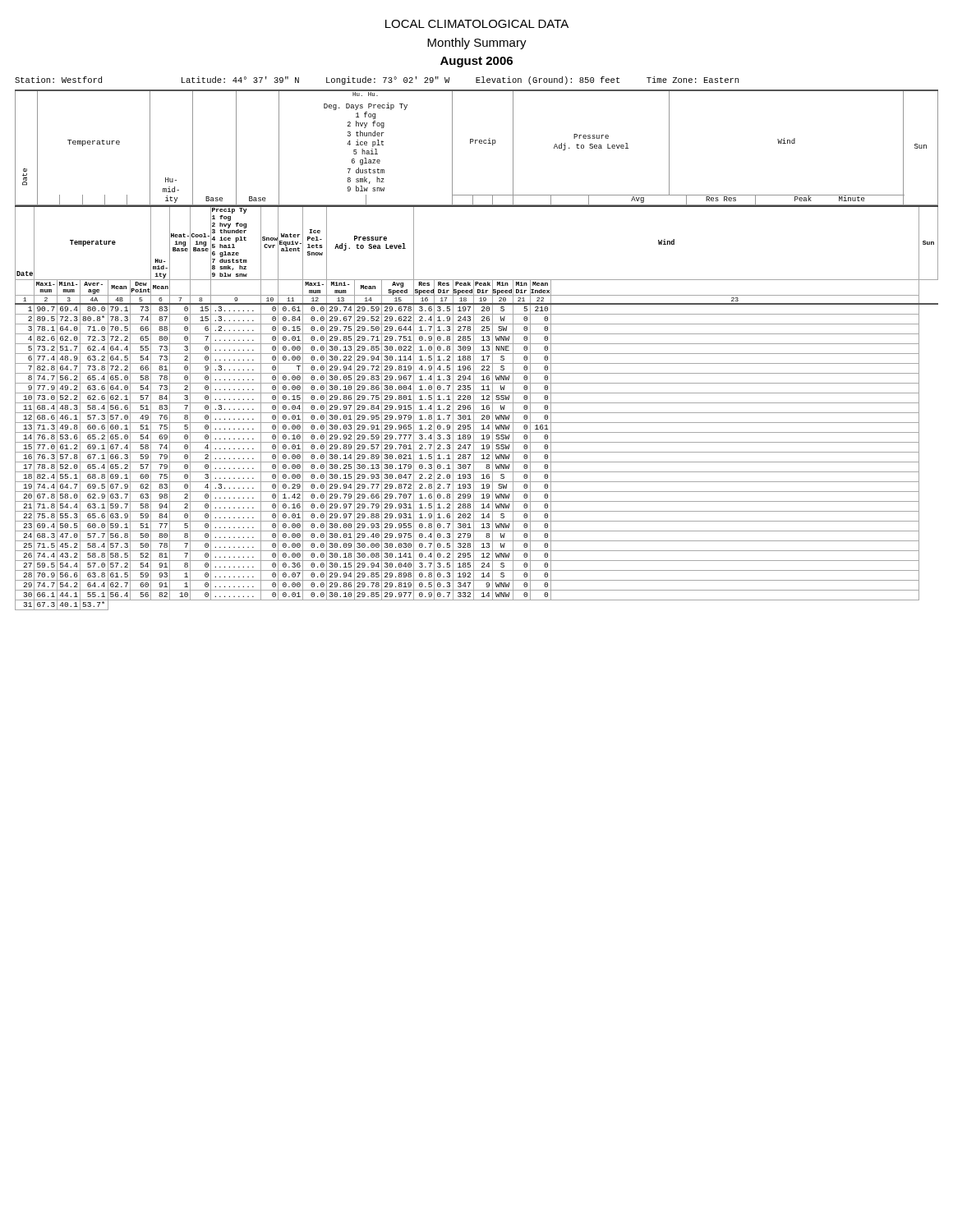Click on the table containing "Pressure Adj. to Sea Level"
Viewport: 953px width, 1232px height.
[476, 350]
